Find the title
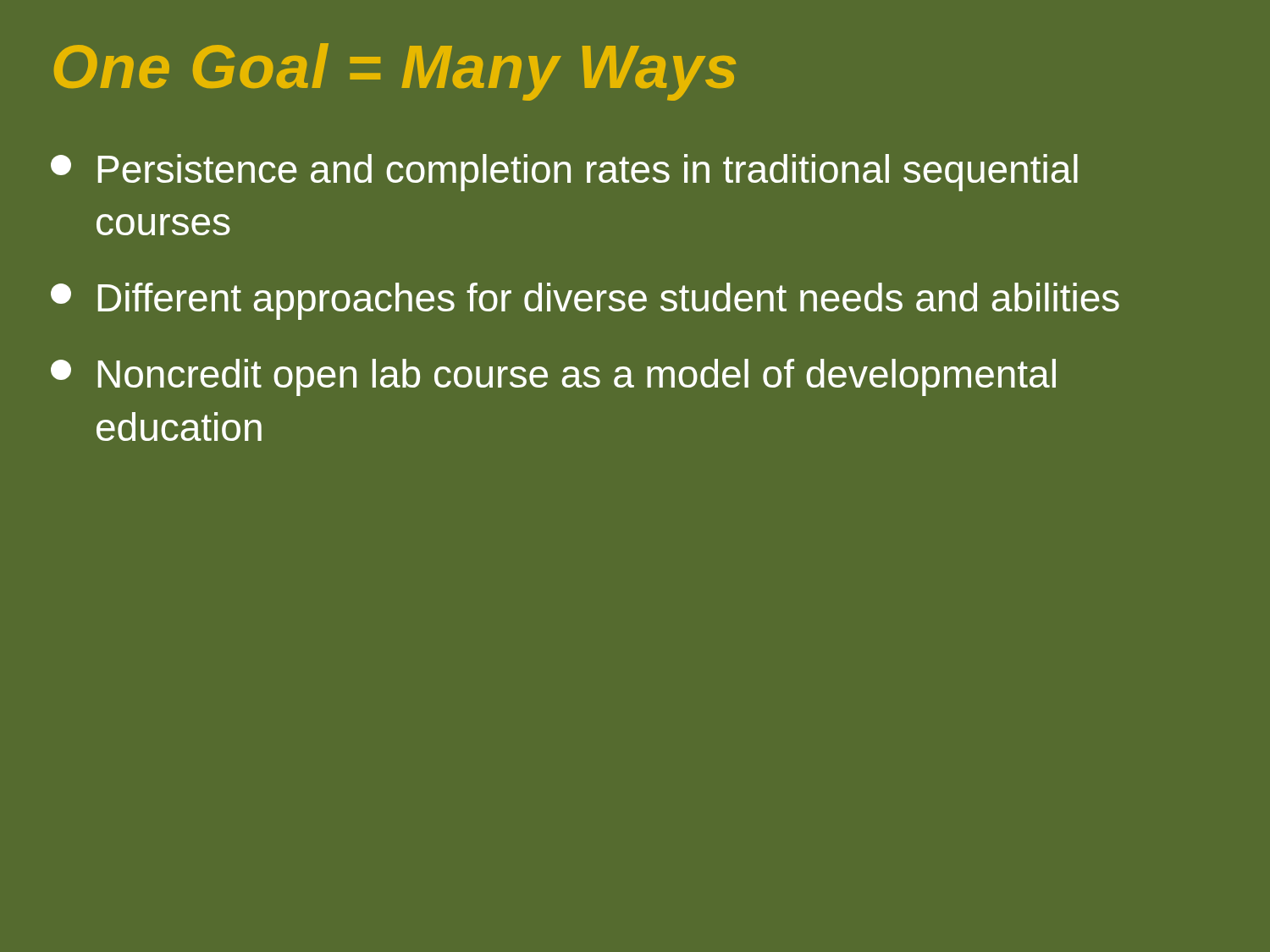 coord(395,67)
